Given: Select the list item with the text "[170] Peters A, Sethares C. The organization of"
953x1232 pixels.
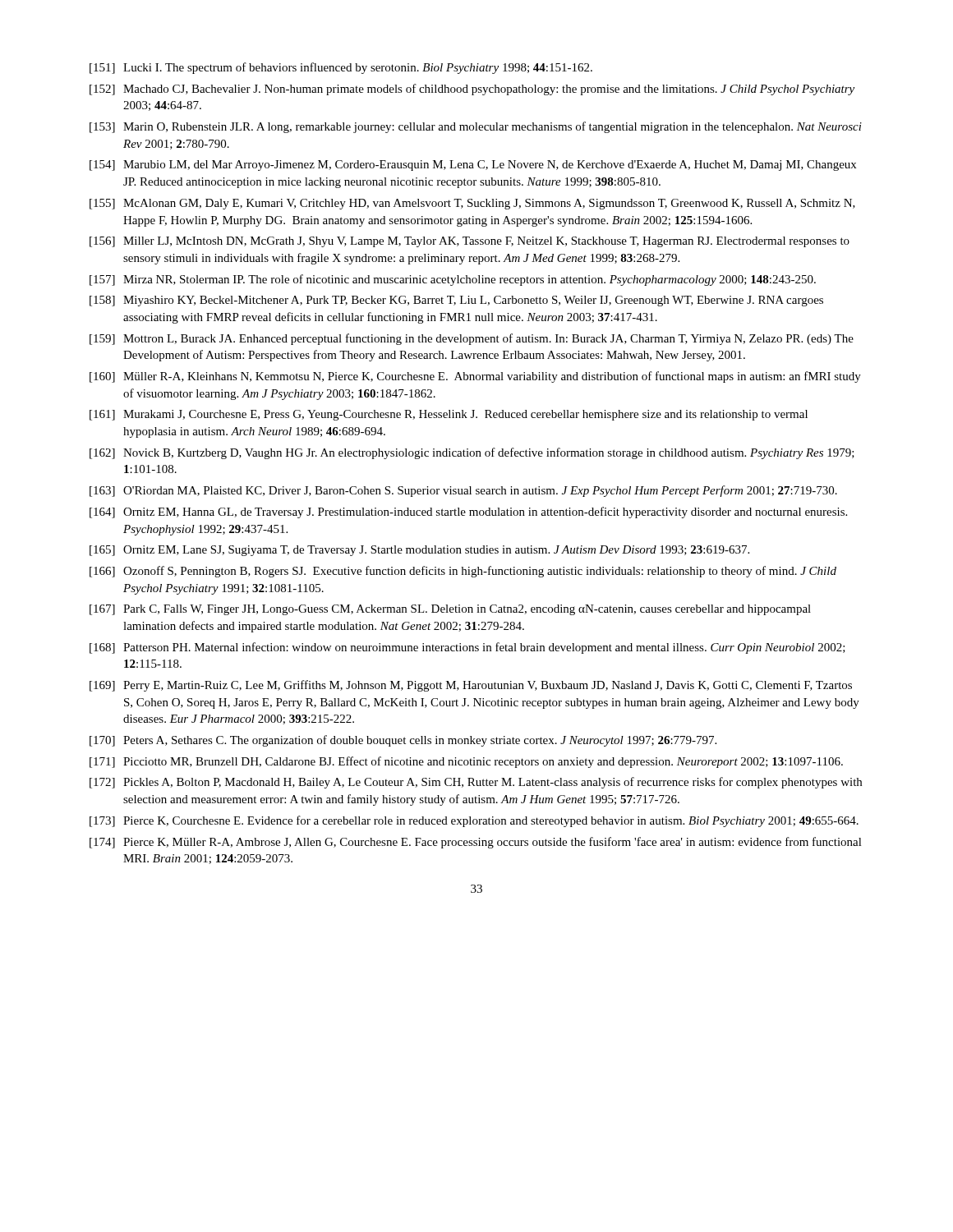Looking at the screenshot, I should 476,740.
